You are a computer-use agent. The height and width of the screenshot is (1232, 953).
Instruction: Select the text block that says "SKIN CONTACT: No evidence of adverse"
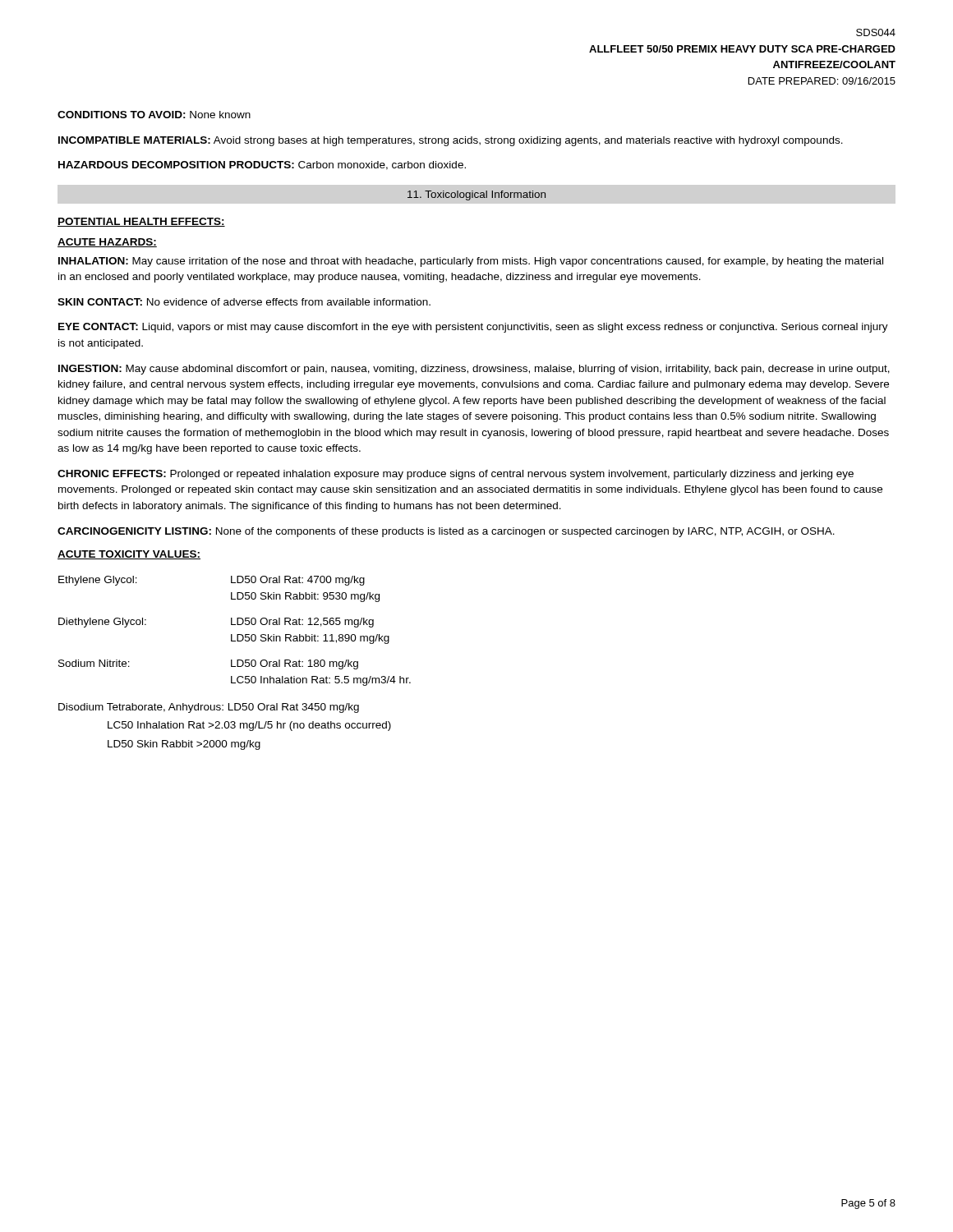click(244, 302)
